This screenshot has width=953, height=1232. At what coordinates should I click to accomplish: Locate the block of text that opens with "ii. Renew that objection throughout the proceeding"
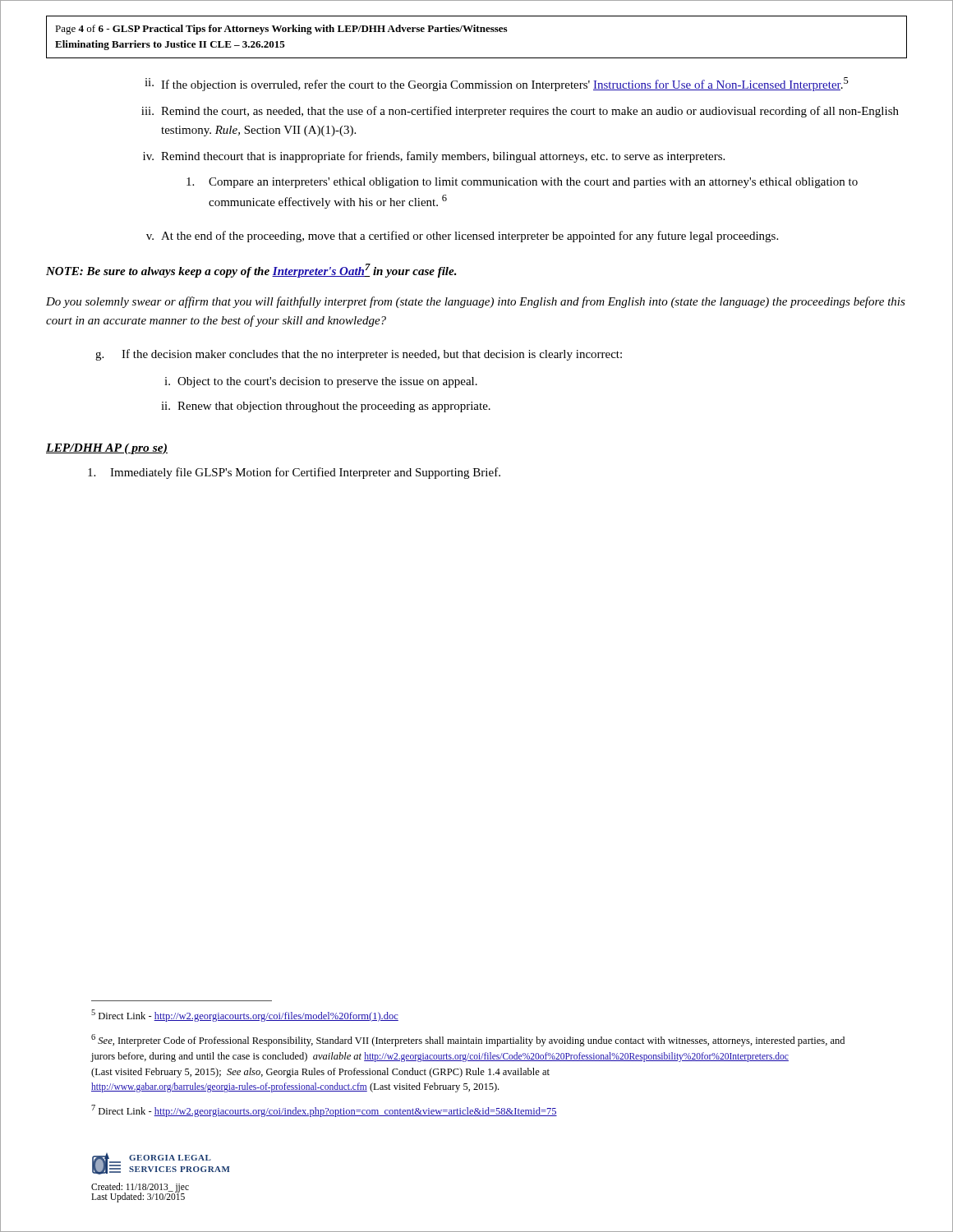[323, 406]
